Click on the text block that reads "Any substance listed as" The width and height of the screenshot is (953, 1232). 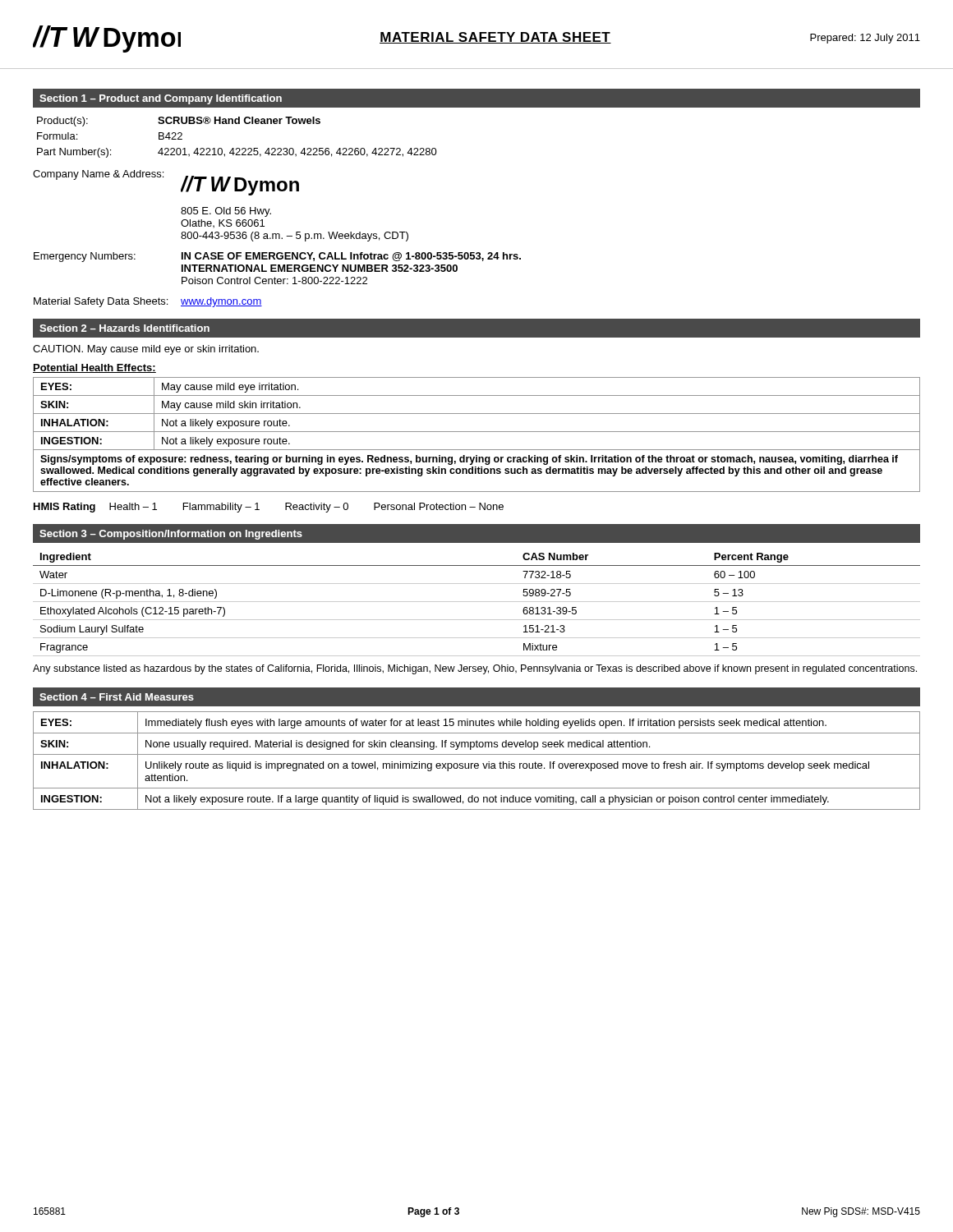pyautogui.click(x=475, y=669)
